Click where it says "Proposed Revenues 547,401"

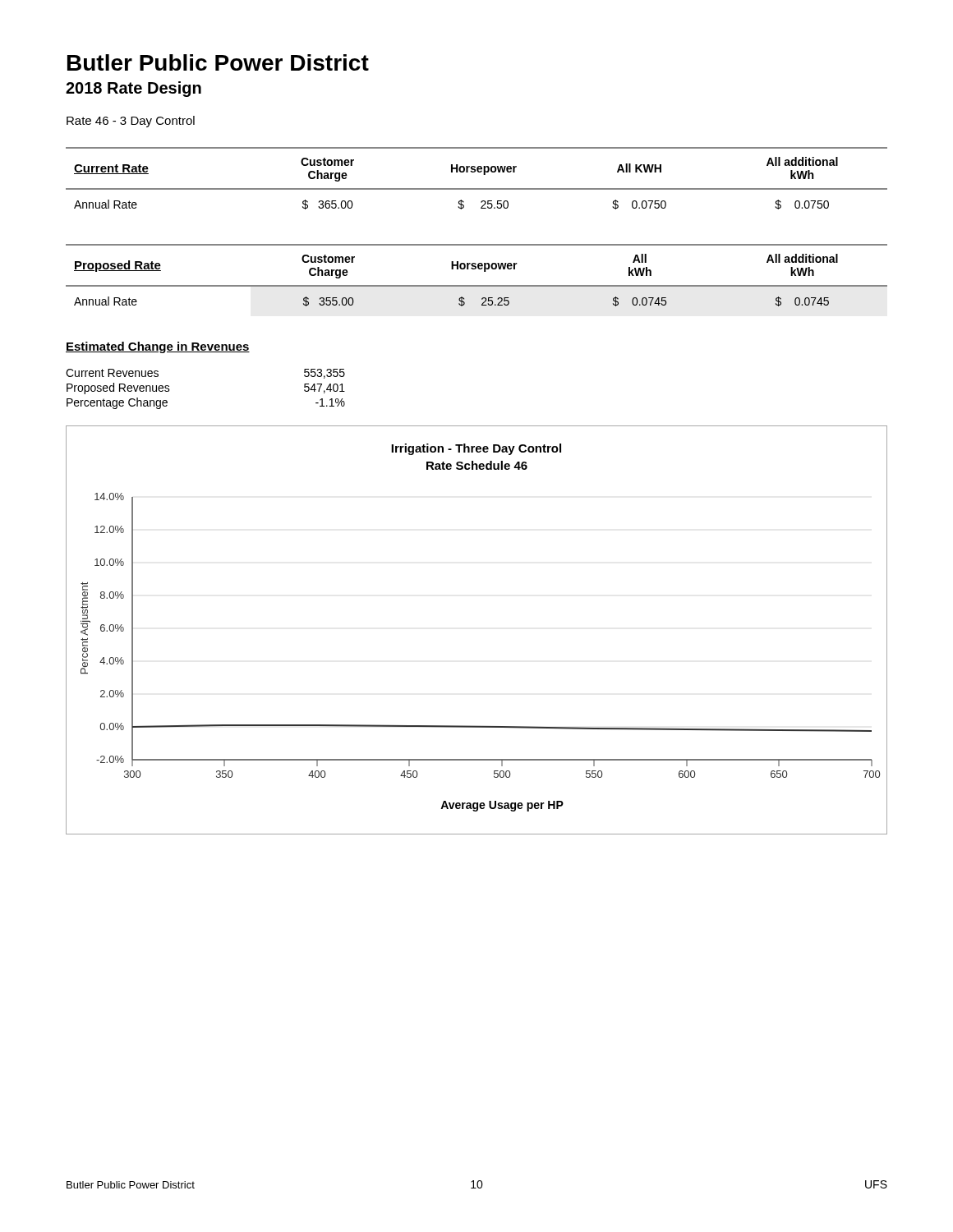click(122, 388)
